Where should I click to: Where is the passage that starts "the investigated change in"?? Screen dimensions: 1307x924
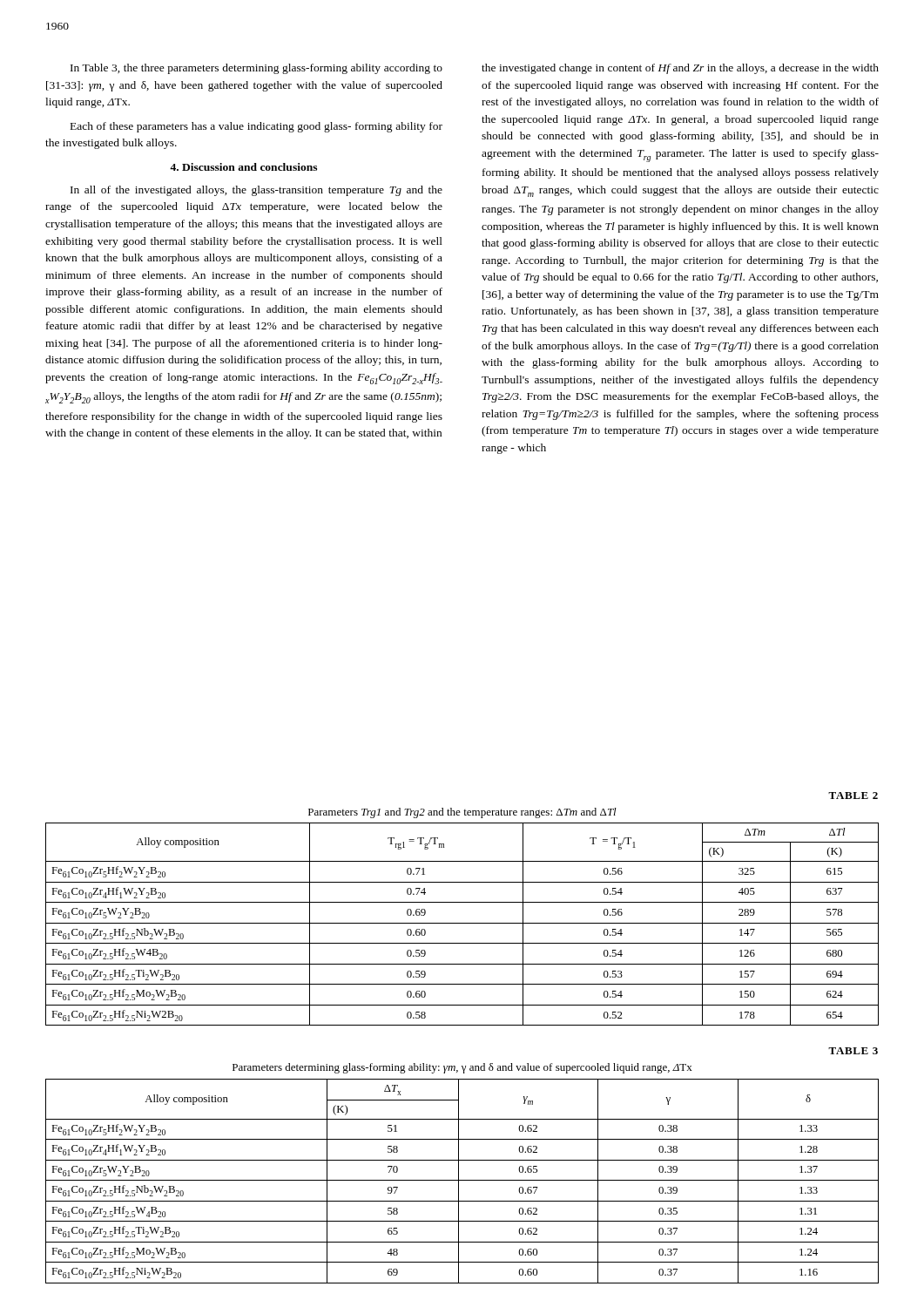[680, 258]
